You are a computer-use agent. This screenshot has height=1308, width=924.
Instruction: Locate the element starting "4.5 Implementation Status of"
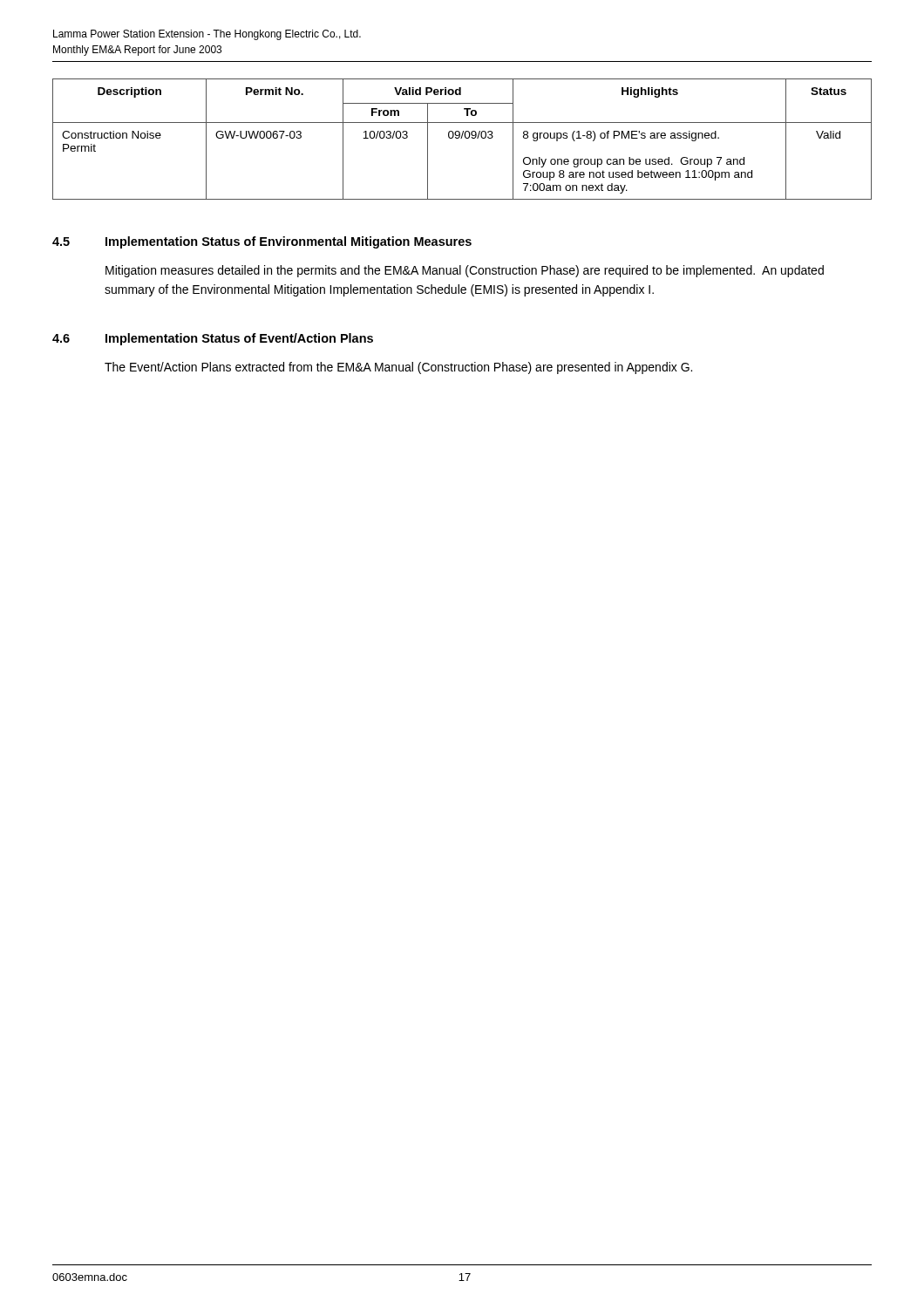coord(262,242)
